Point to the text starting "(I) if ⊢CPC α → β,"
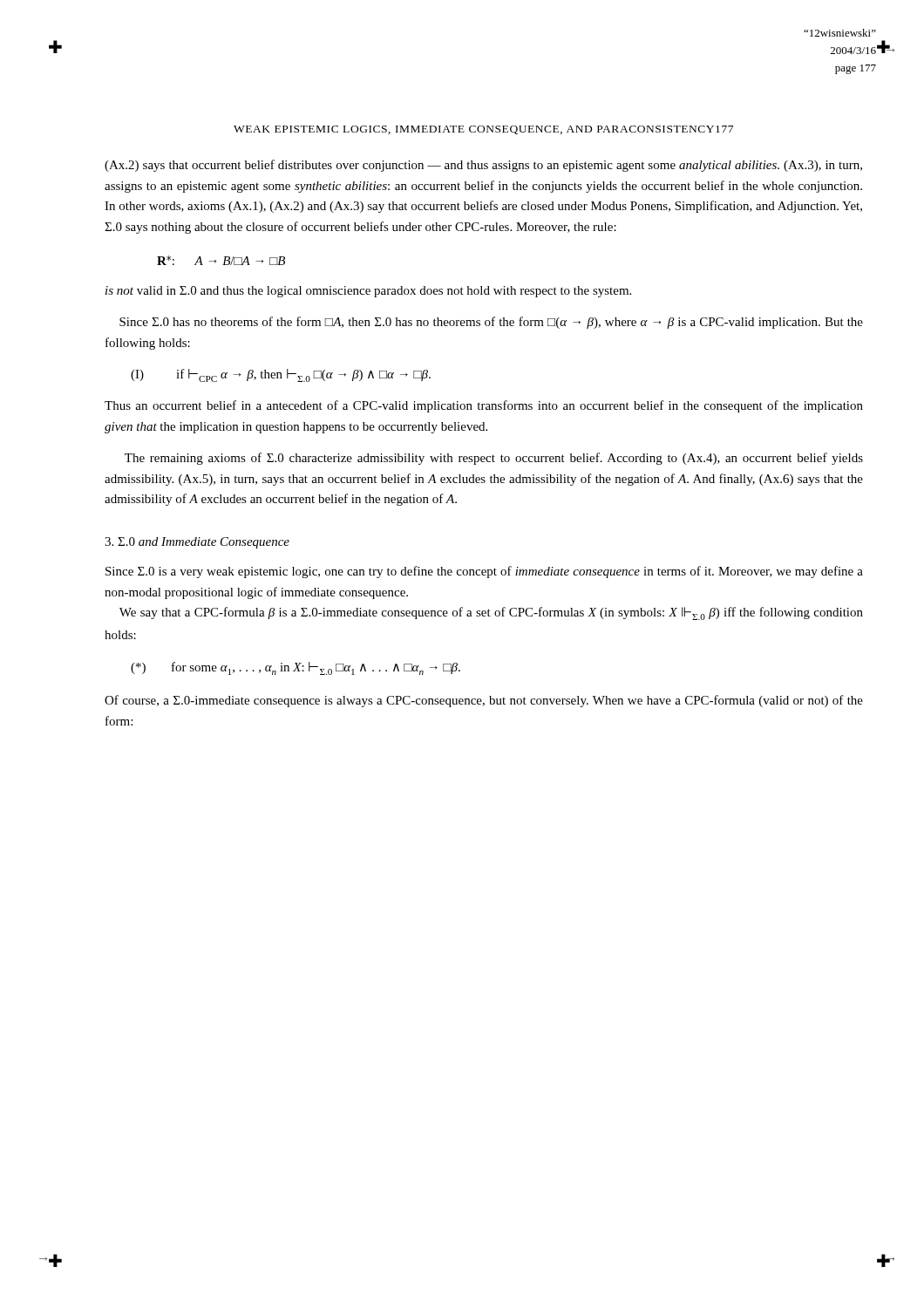 click(281, 376)
